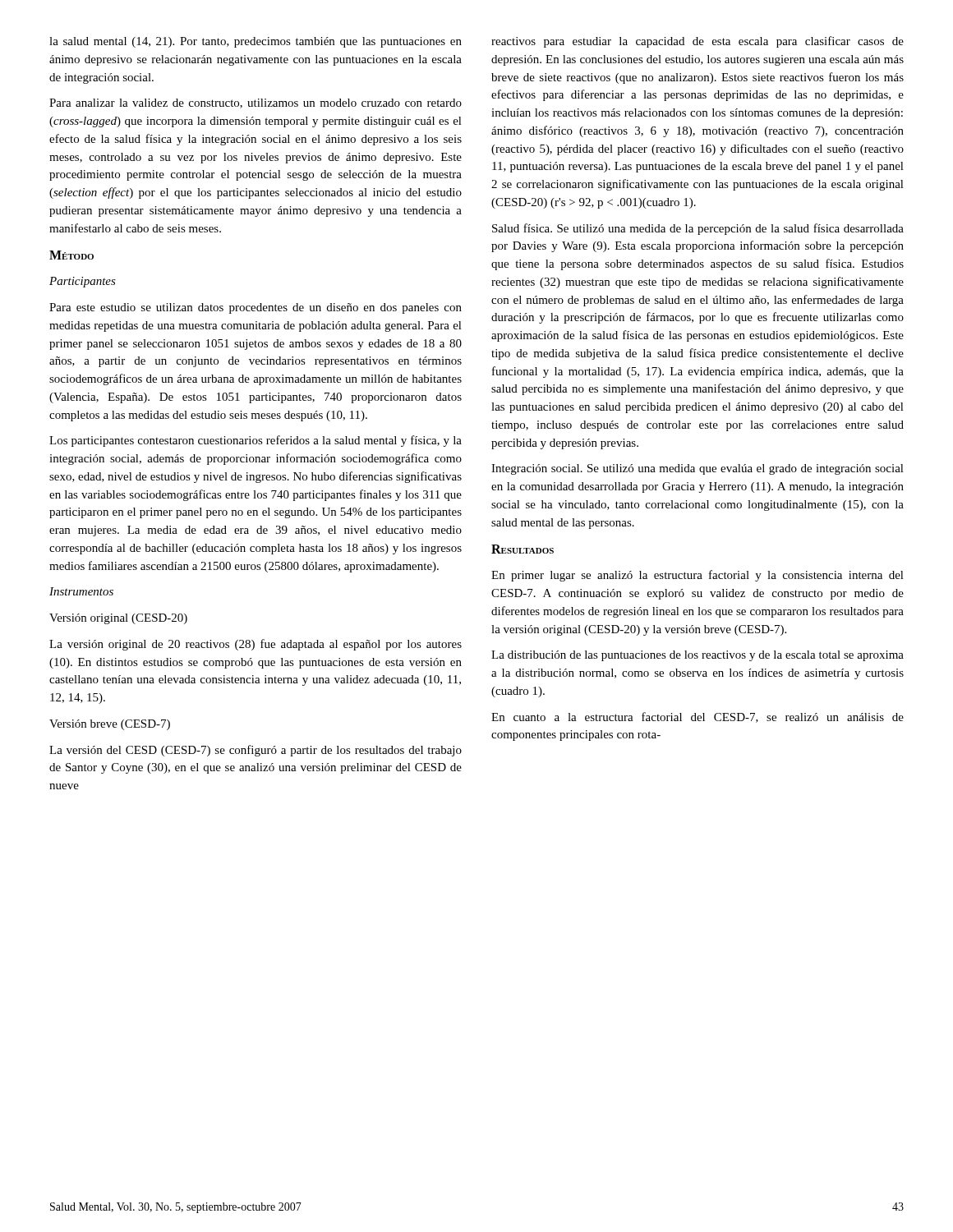The height and width of the screenshot is (1232, 953).
Task: Locate the element starting "Para este estudio se utilizan datos procedentes"
Action: [255, 362]
